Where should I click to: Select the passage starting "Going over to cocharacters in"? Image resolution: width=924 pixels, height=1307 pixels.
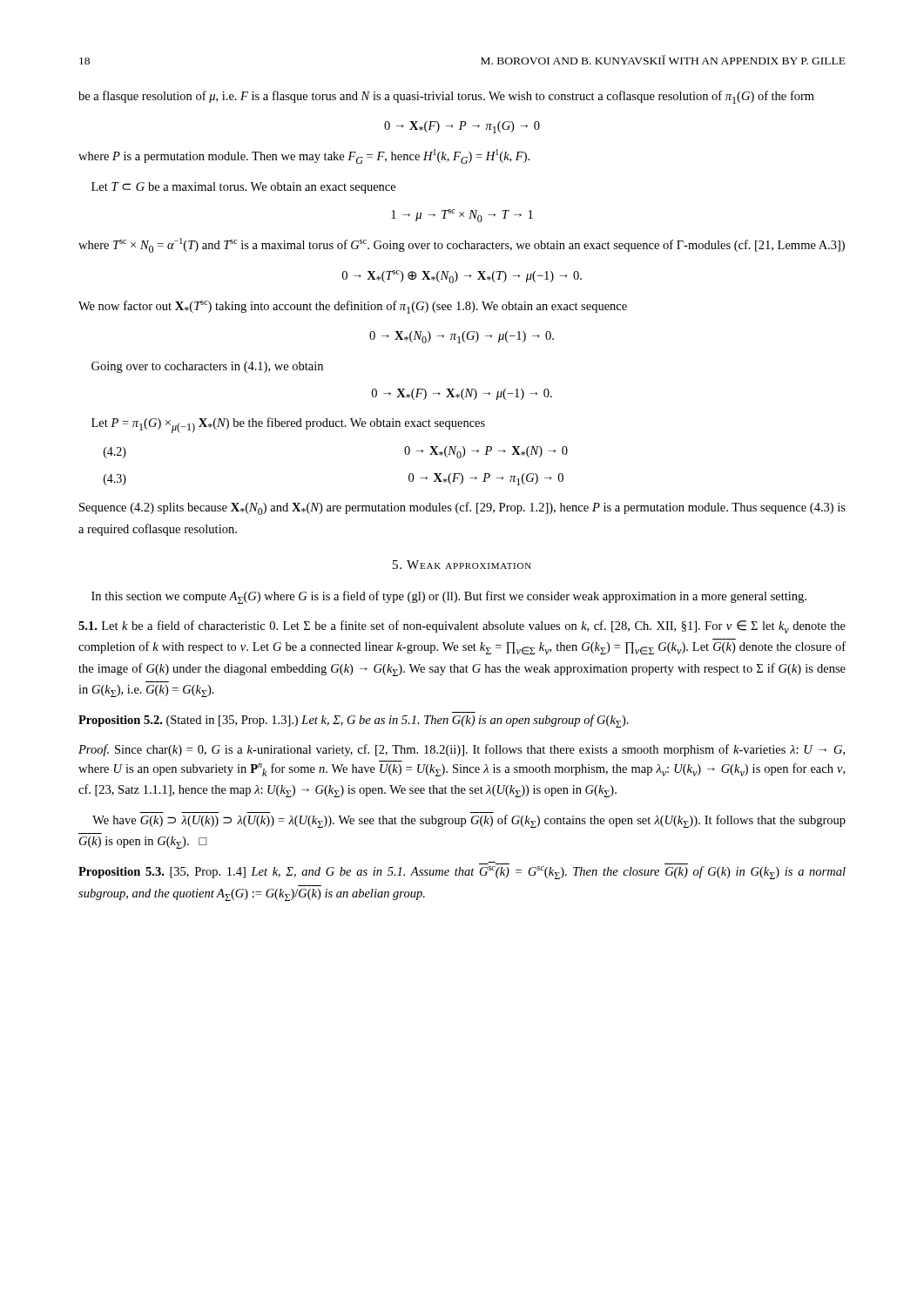[x=201, y=366]
